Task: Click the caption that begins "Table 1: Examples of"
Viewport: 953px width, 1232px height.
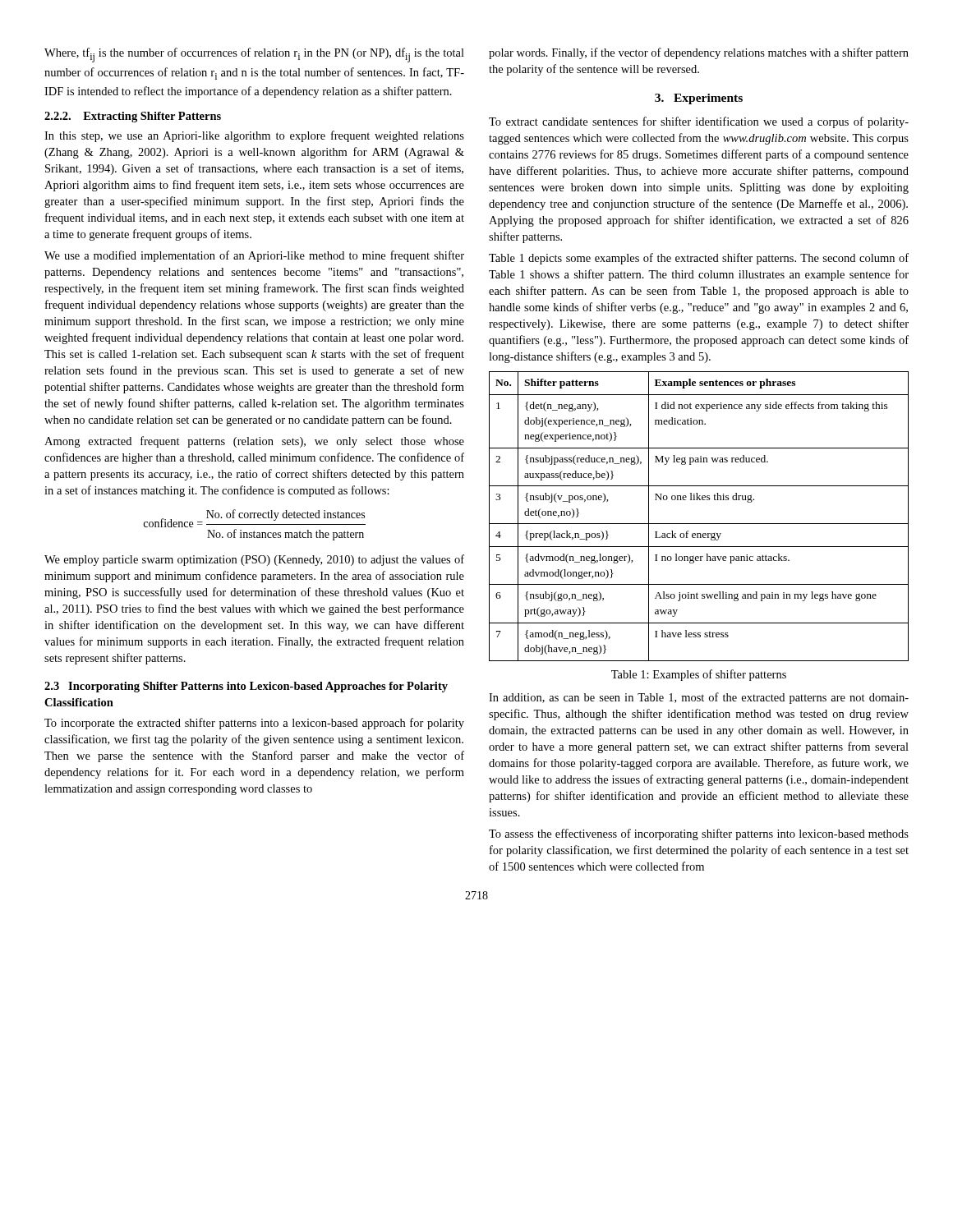Action: click(699, 674)
